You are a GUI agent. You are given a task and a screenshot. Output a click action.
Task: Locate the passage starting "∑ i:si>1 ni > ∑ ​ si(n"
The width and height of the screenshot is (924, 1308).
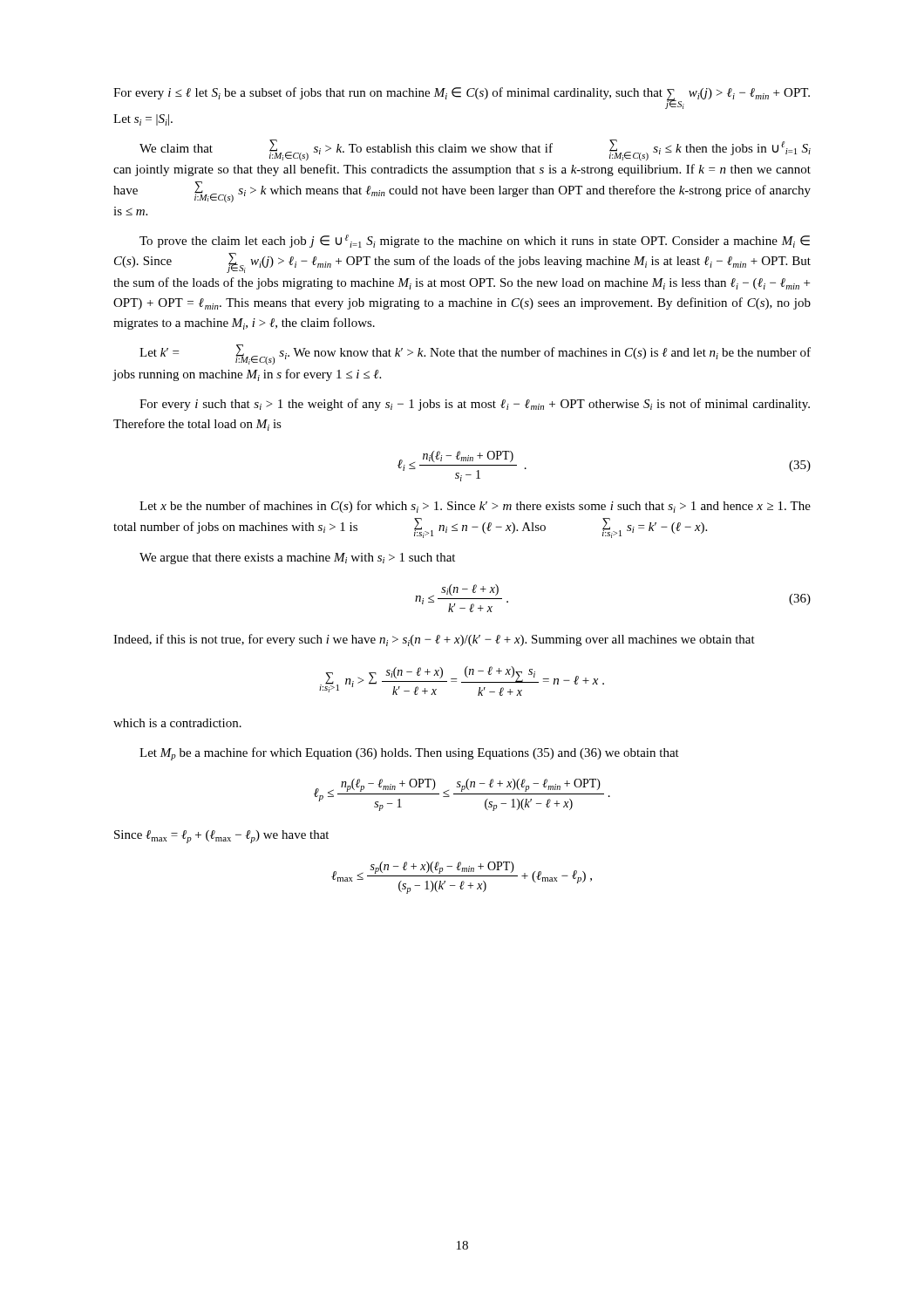[462, 682]
